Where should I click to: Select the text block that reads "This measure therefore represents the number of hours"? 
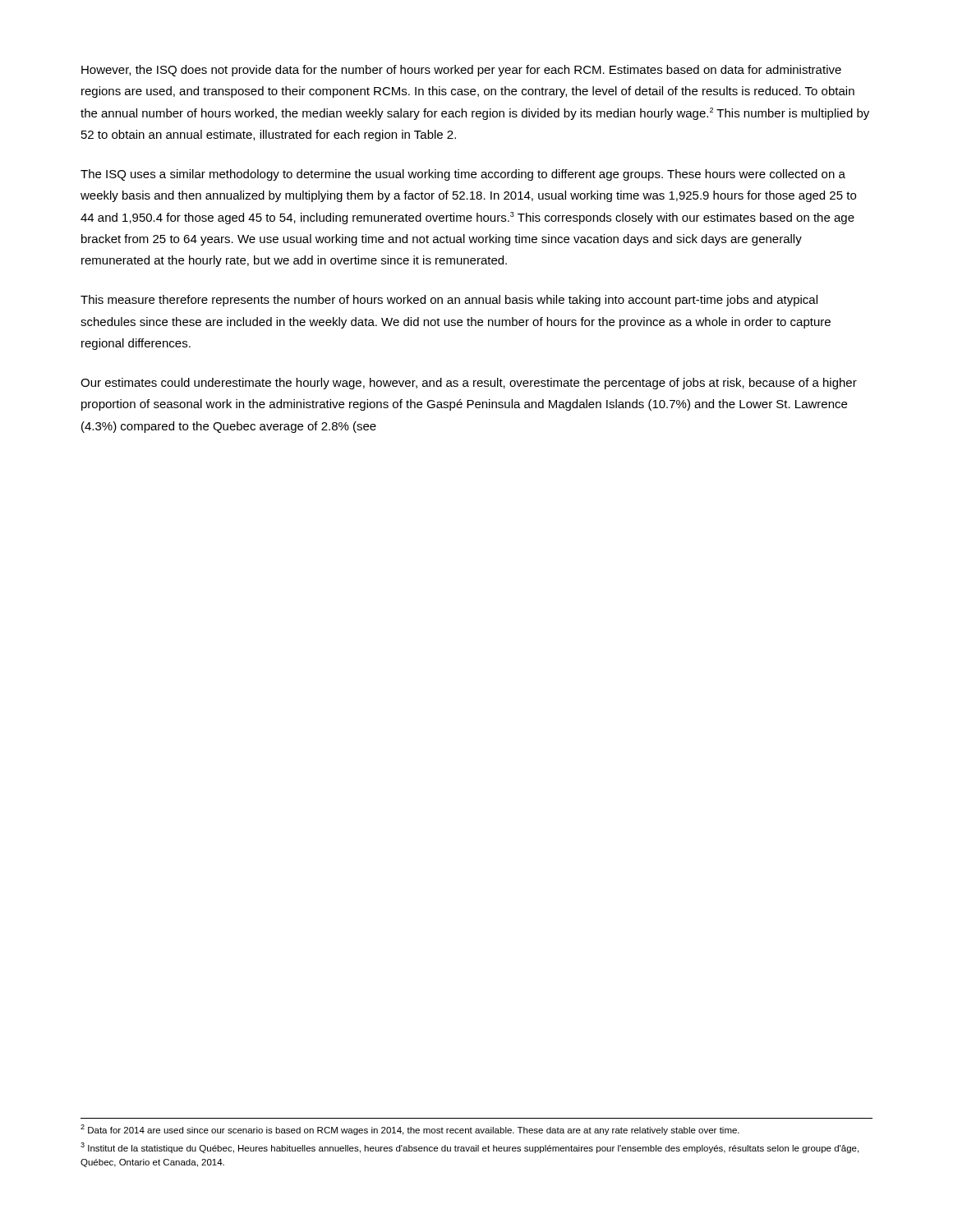click(x=456, y=321)
